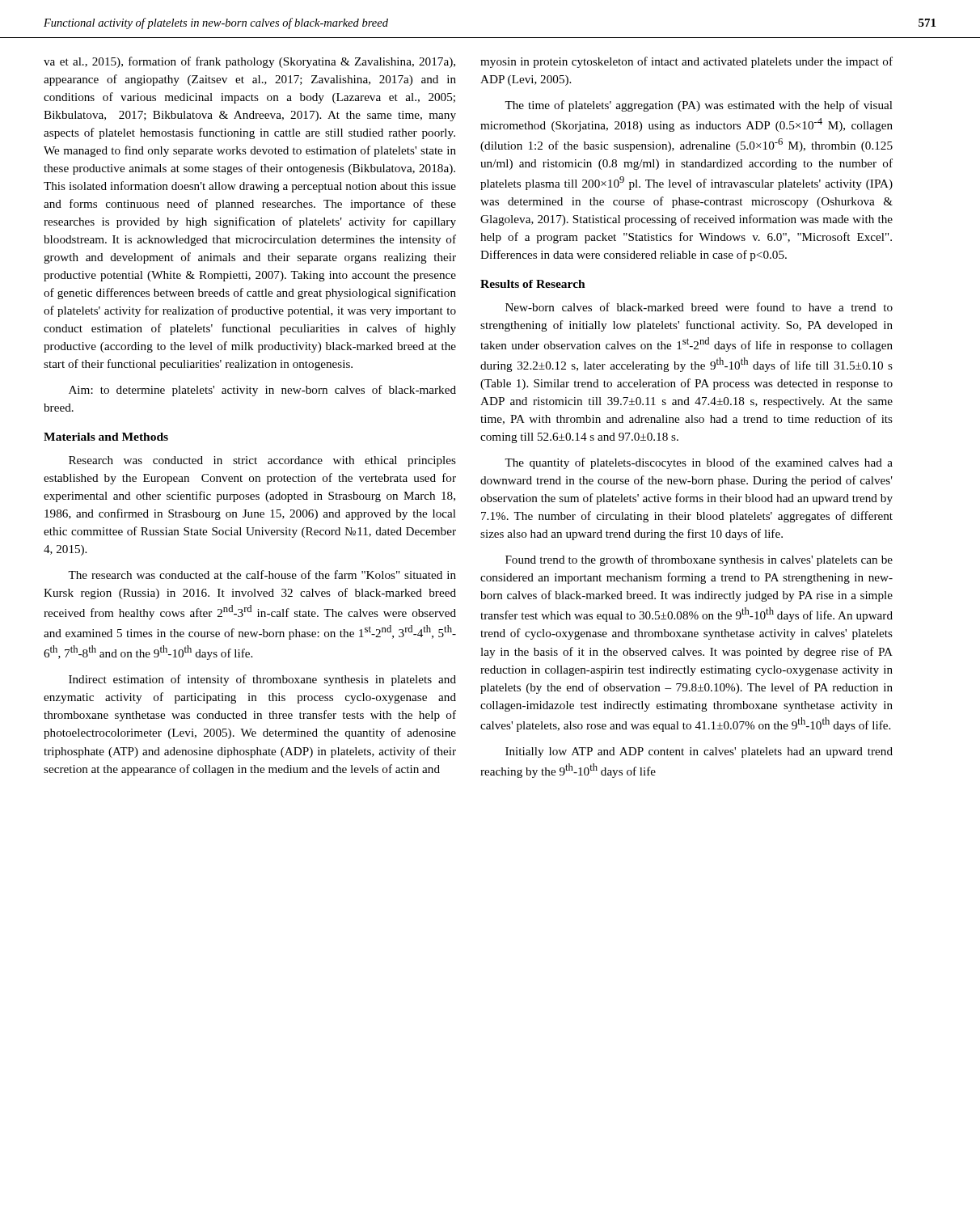Find the text block starting "Results of Research"
The width and height of the screenshot is (980, 1213).
533,284
